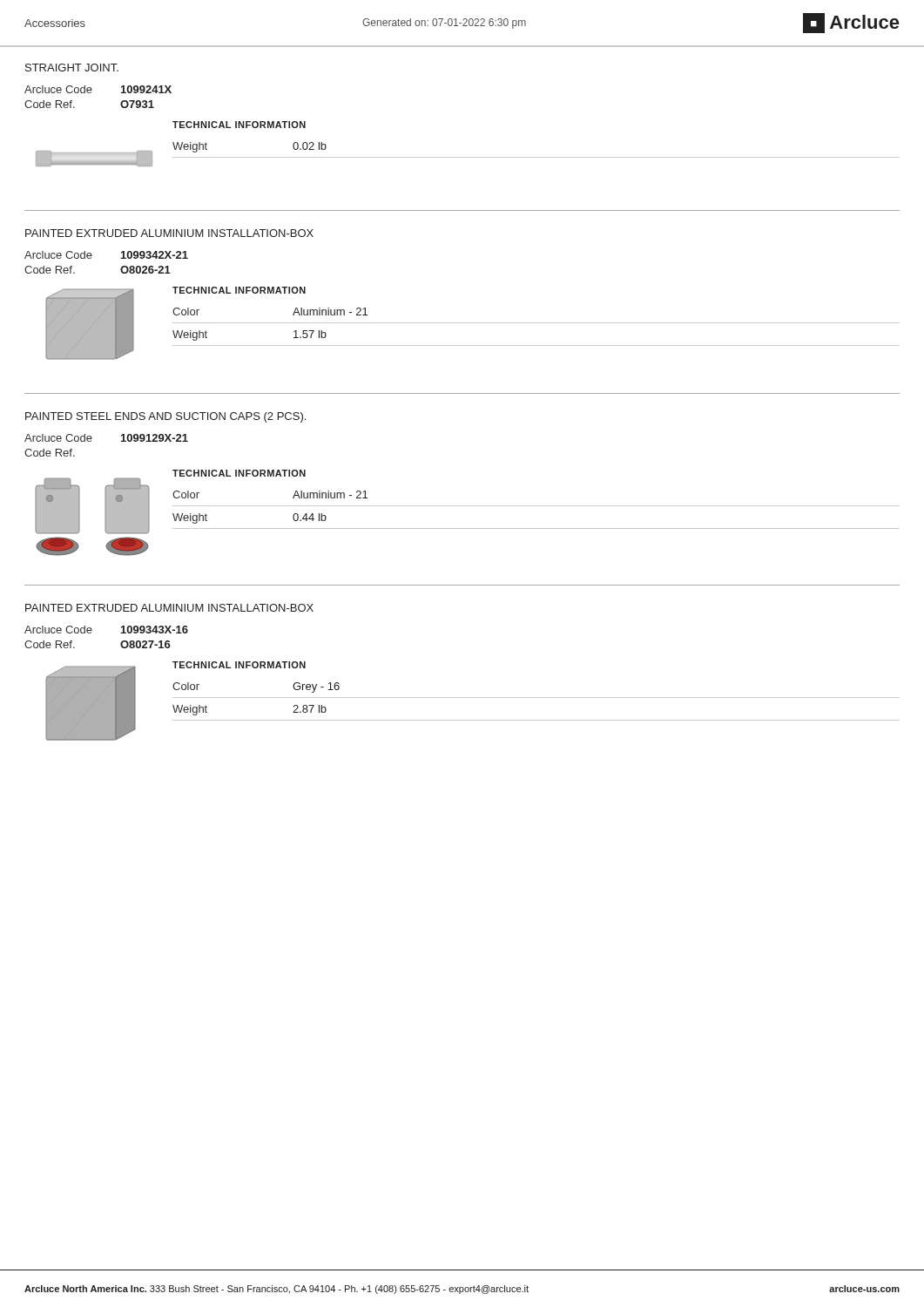The width and height of the screenshot is (924, 1307).
Task: Click on the text that reads "Arcluce Code1099343X-16 Code Ref.O8027-16"
Action: click(56, 630)
